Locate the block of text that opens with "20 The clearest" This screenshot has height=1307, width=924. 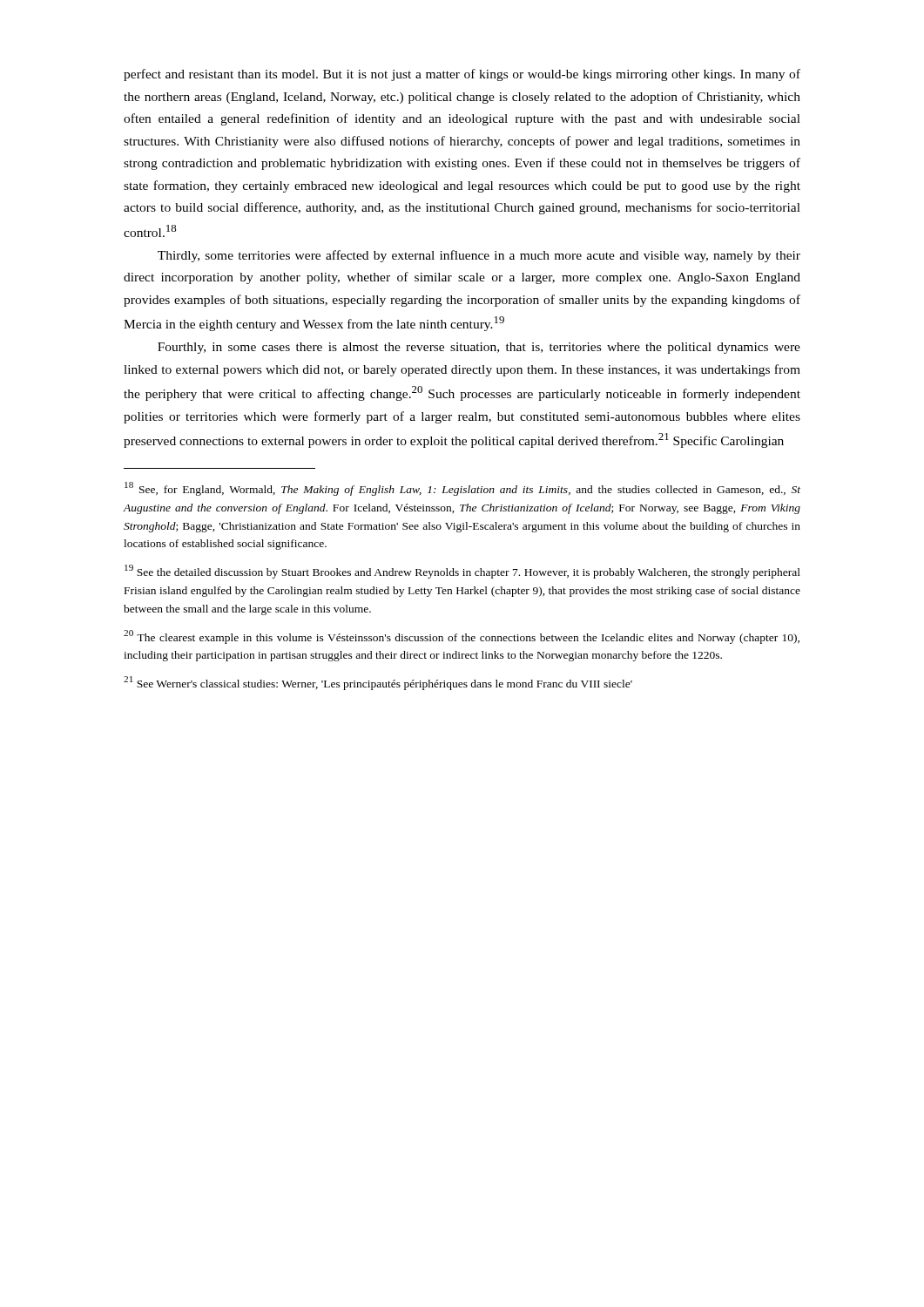tap(462, 644)
